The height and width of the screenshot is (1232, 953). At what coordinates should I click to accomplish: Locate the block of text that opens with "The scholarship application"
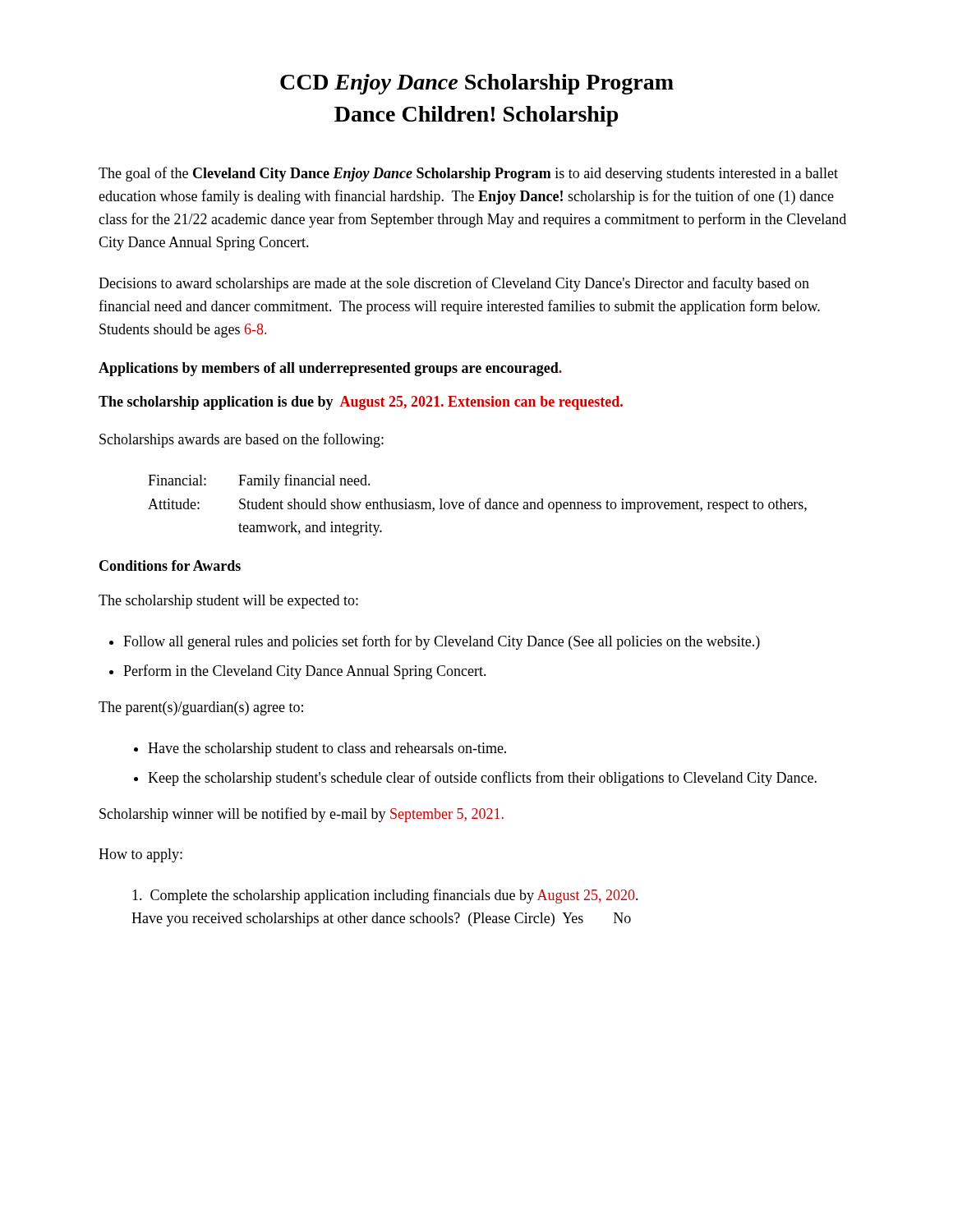(361, 401)
